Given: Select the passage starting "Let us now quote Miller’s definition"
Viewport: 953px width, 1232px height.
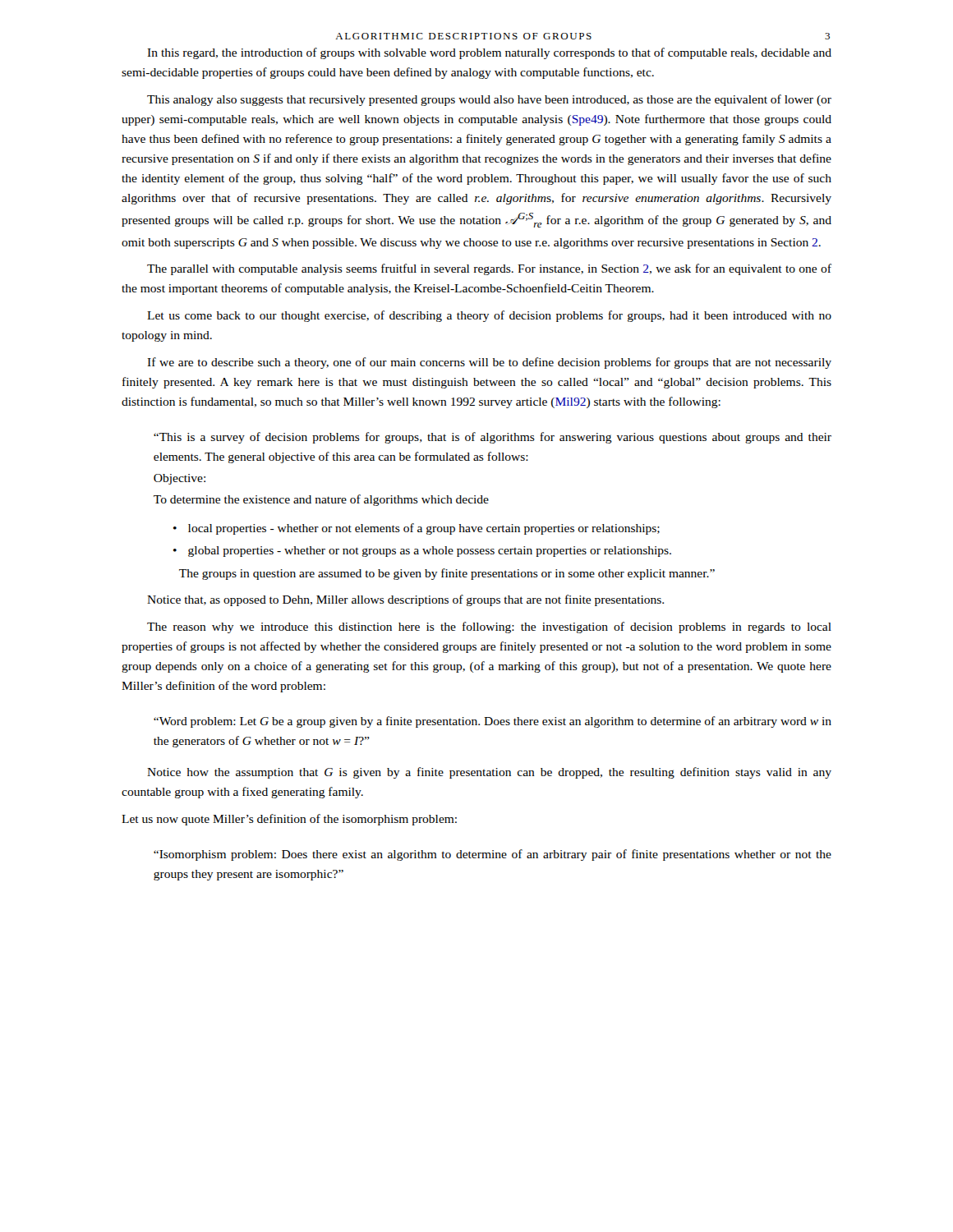Looking at the screenshot, I should pyautogui.click(x=289, y=820).
